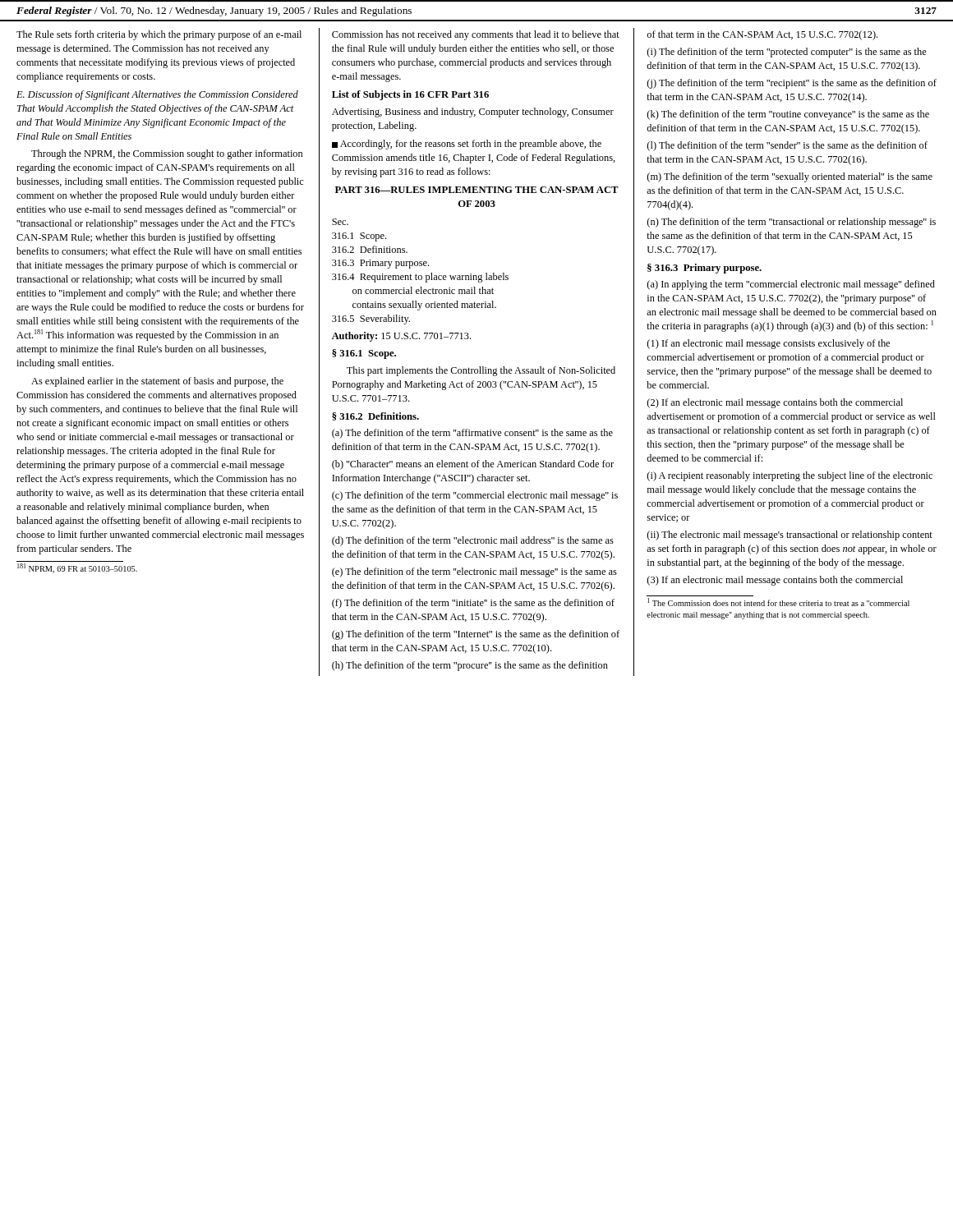Locate the block of text that opens with "Commission has not received any comments"
This screenshot has width=953, height=1232.
[x=475, y=55]
